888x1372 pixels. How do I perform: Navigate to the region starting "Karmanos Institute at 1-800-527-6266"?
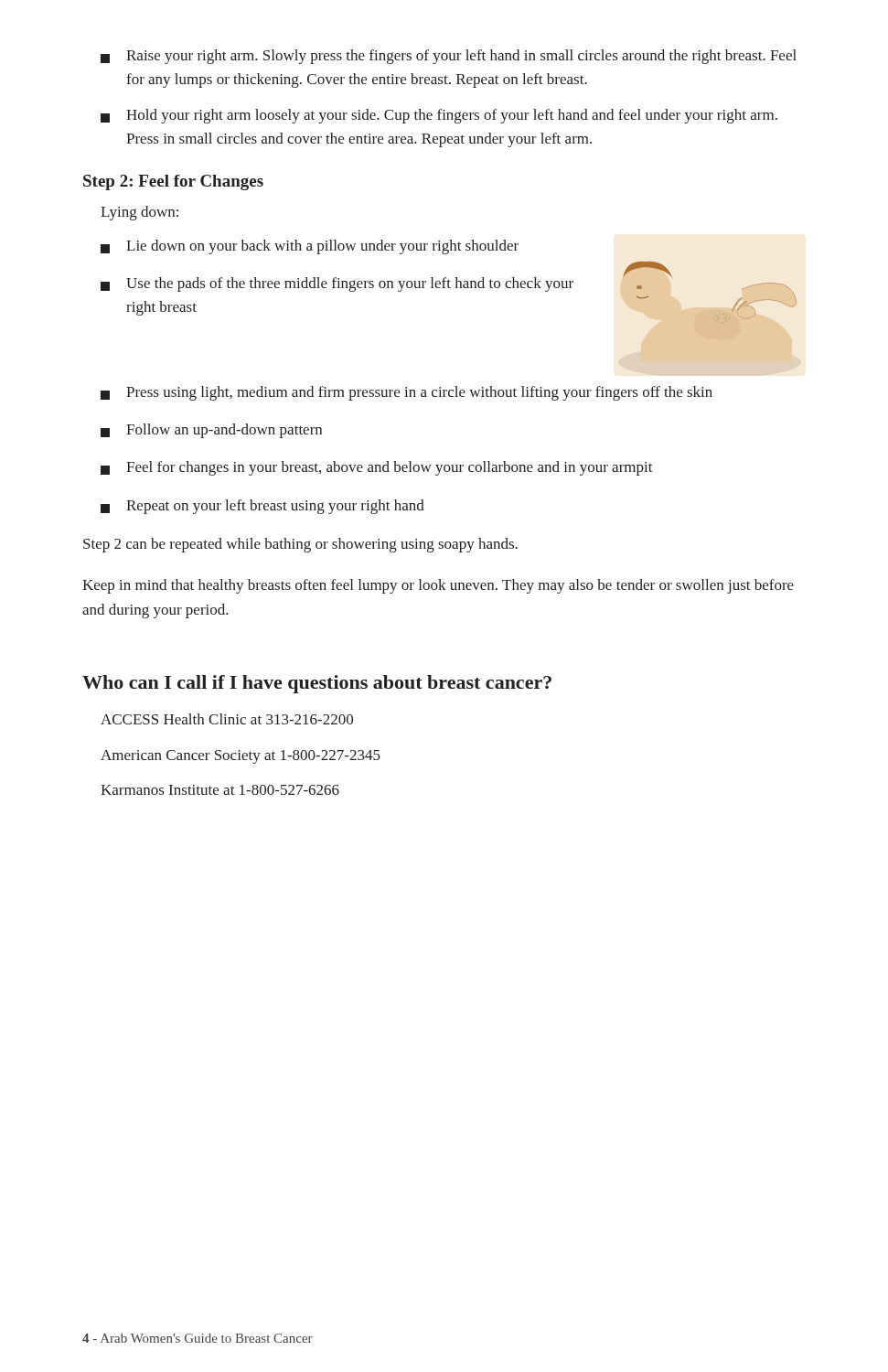[220, 790]
